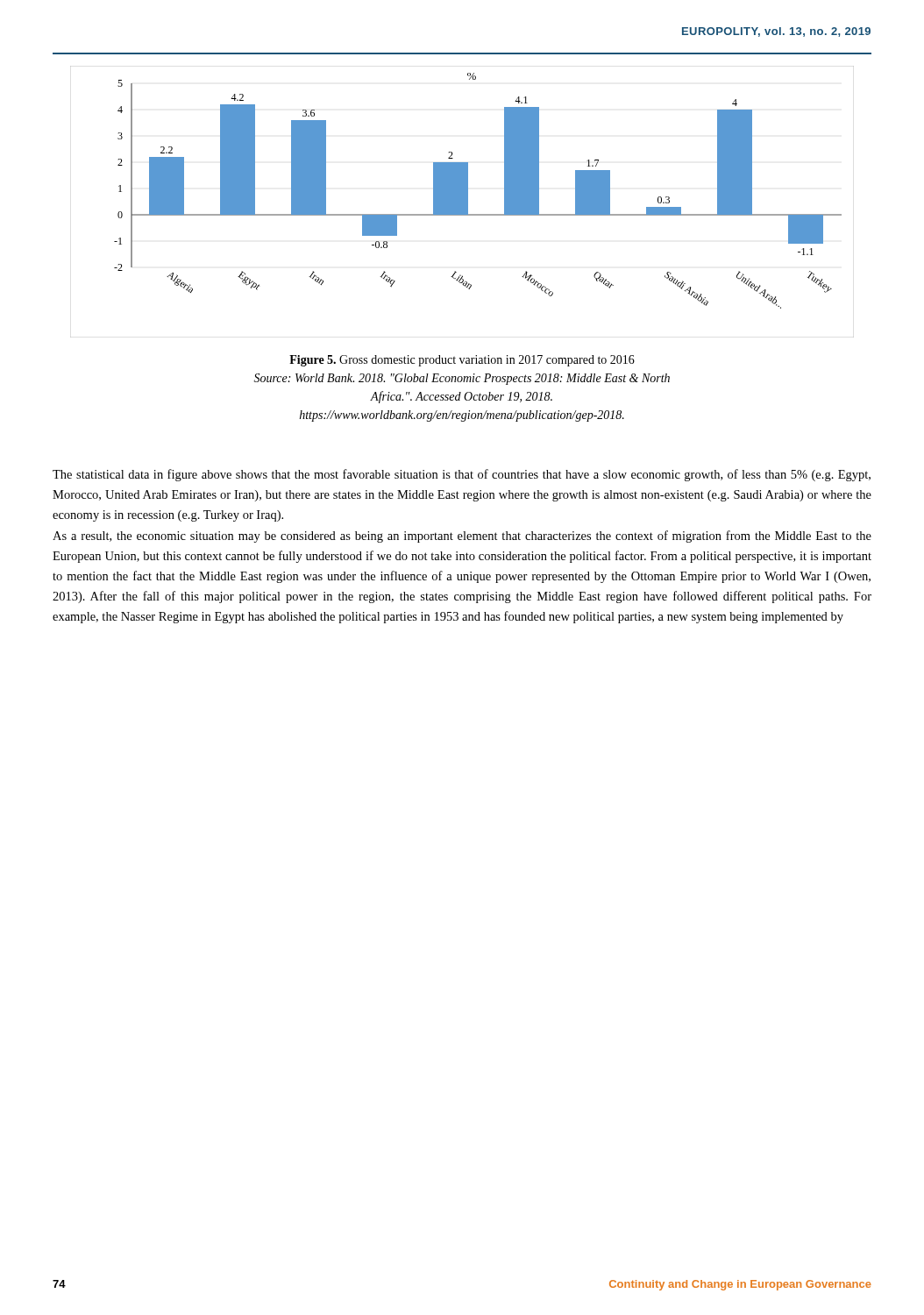Locate the text block containing "The statistical data in"
Image resolution: width=924 pixels, height=1315 pixels.
pos(462,546)
